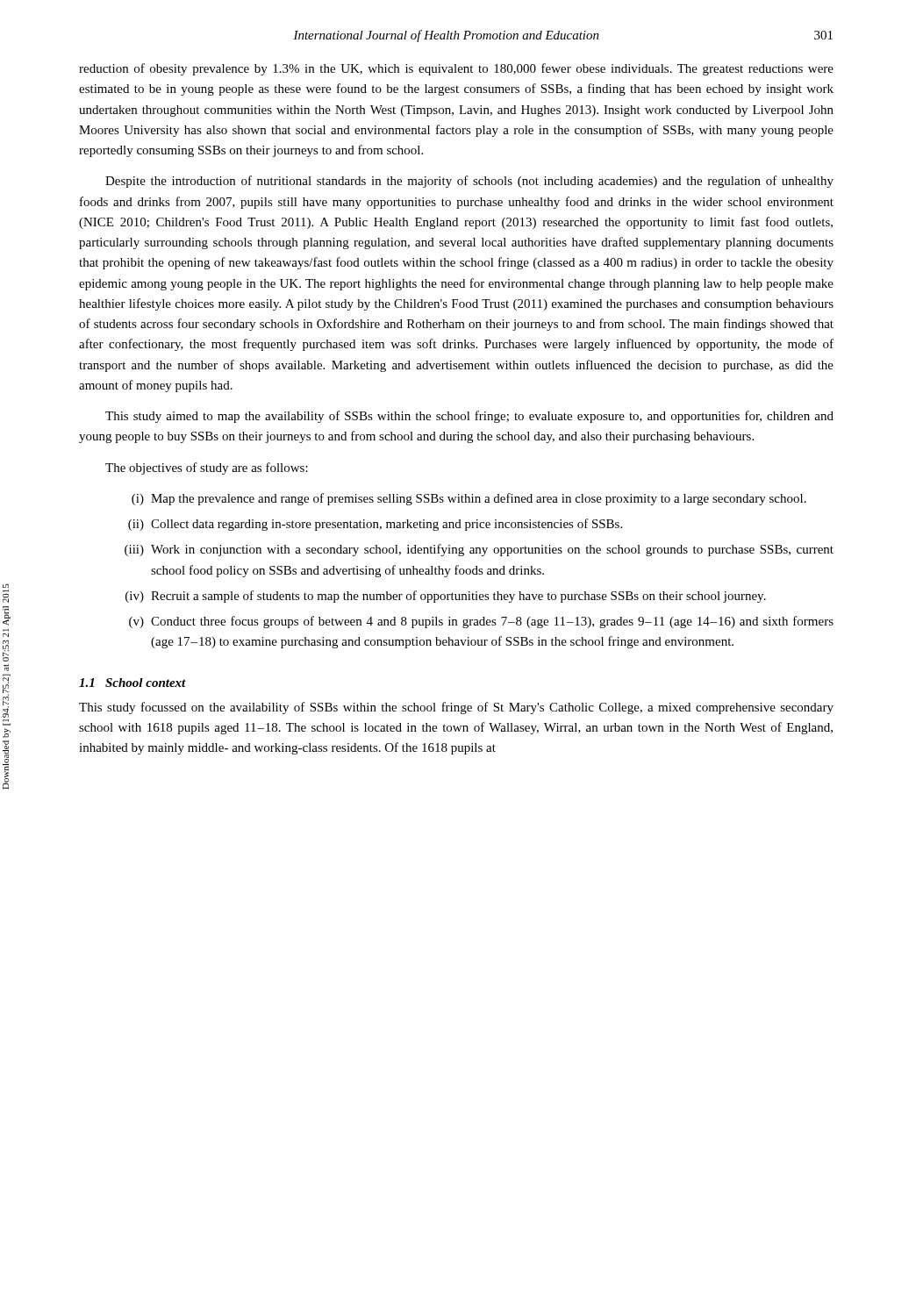Click on the text starting "(v) Conduct three focus groups of between"
Image resolution: width=923 pixels, height=1316 pixels.
469,632
